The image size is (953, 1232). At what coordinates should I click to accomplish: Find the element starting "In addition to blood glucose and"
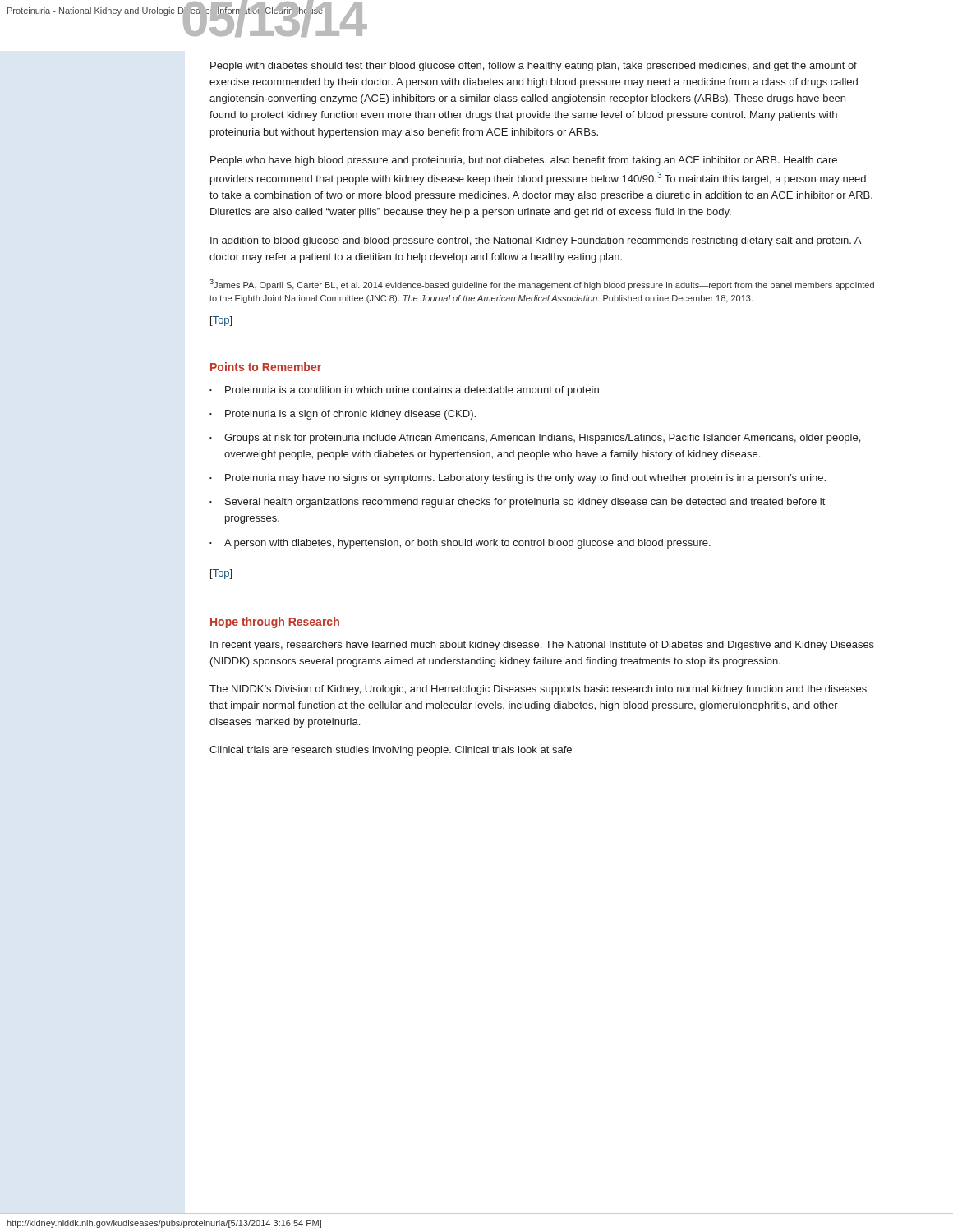[x=535, y=248]
